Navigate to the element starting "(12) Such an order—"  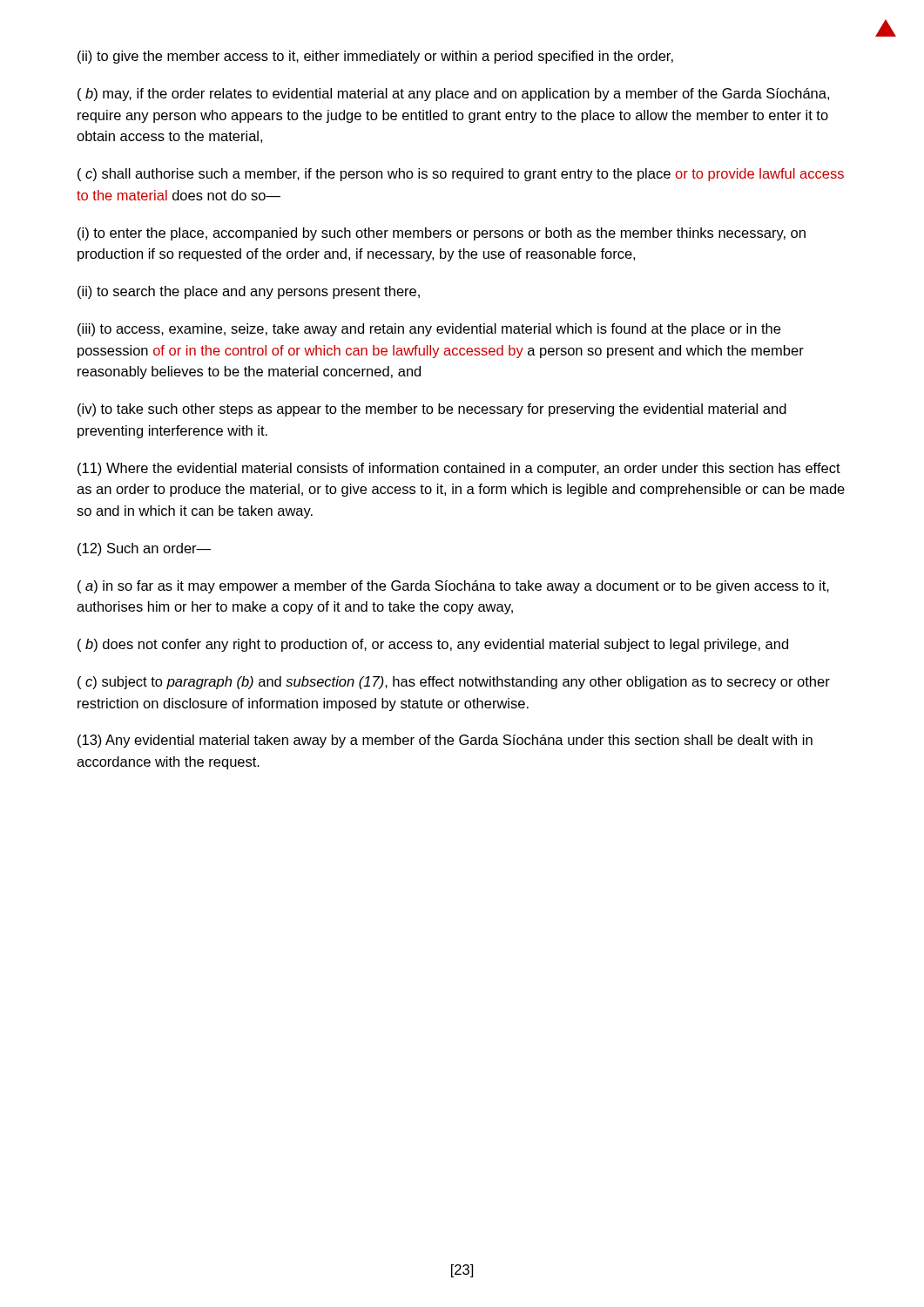point(144,548)
